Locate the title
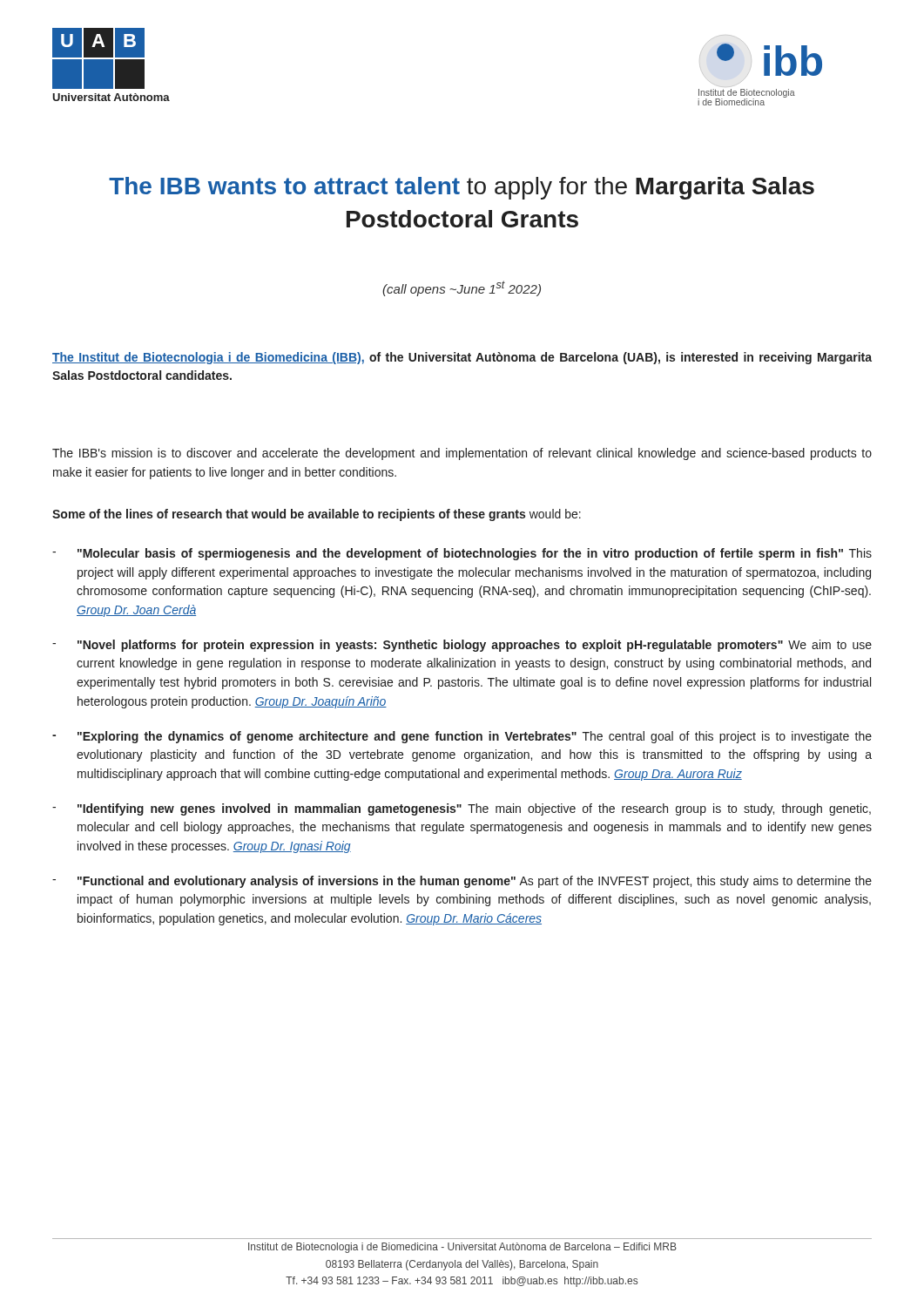This screenshot has width=924, height=1307. [x=462, y=203]
